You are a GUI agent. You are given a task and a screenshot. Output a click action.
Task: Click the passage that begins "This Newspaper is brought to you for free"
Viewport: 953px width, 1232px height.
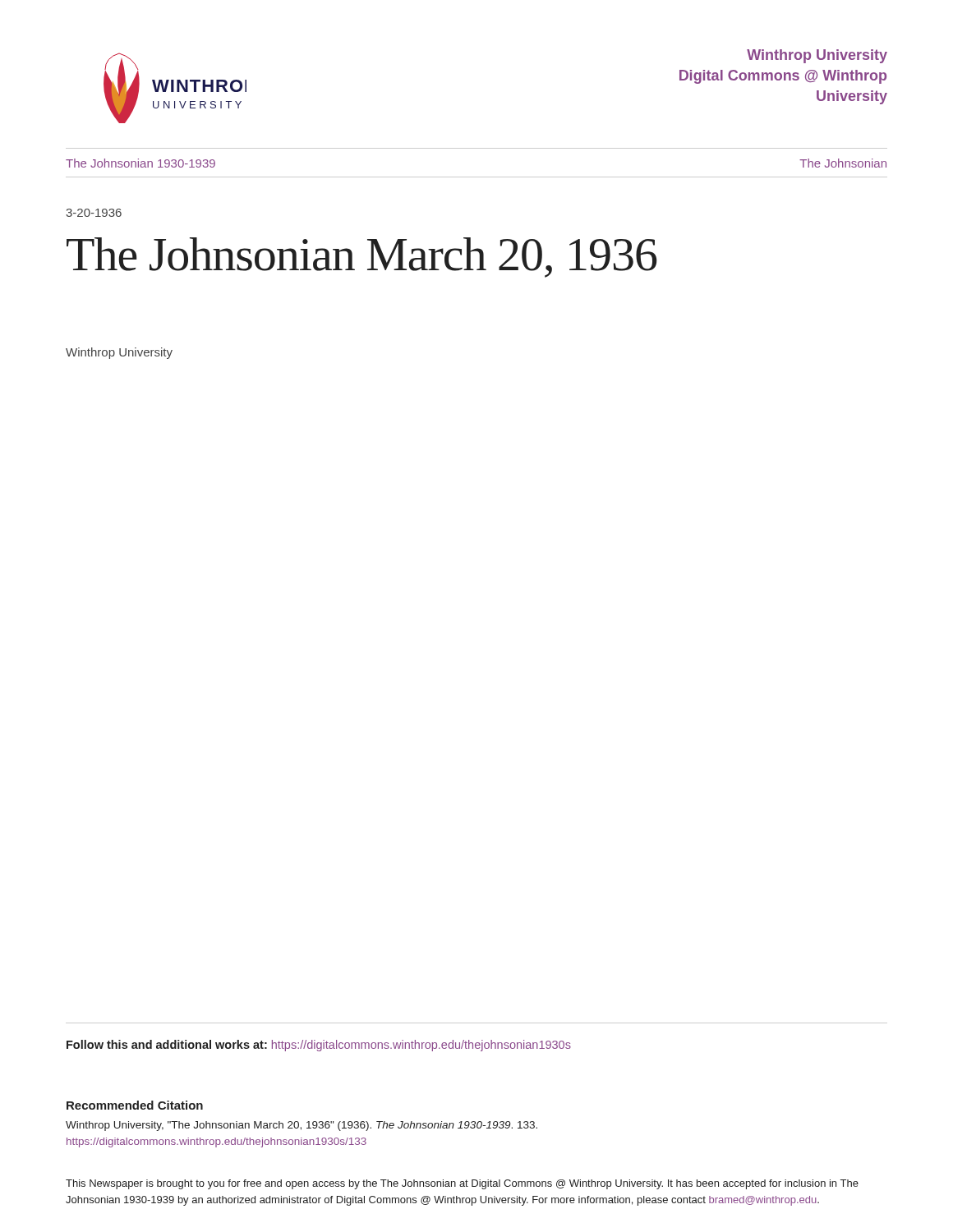pos(462,1191)
